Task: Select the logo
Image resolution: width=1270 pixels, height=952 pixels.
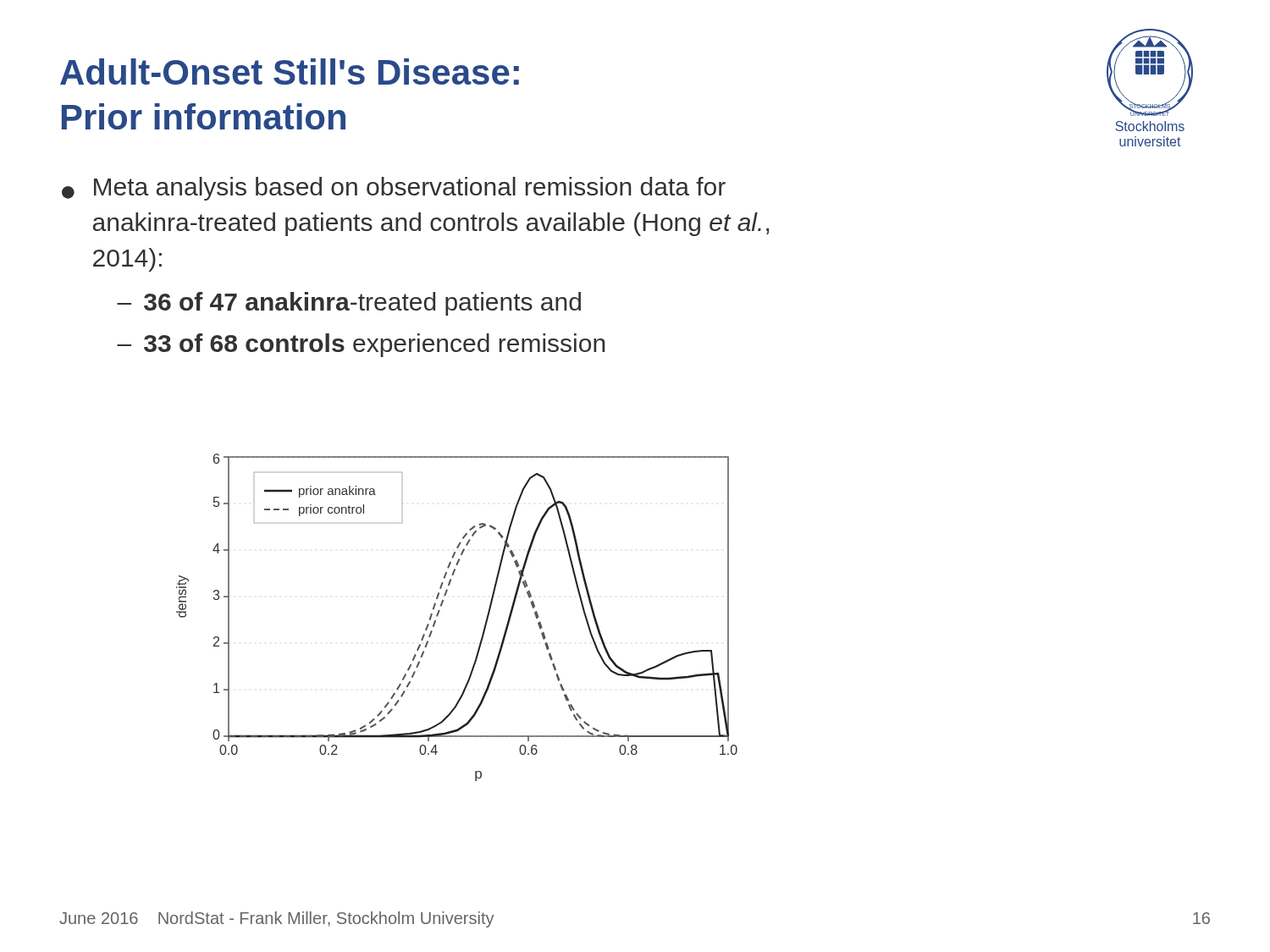Action: tap(1151, 88)
